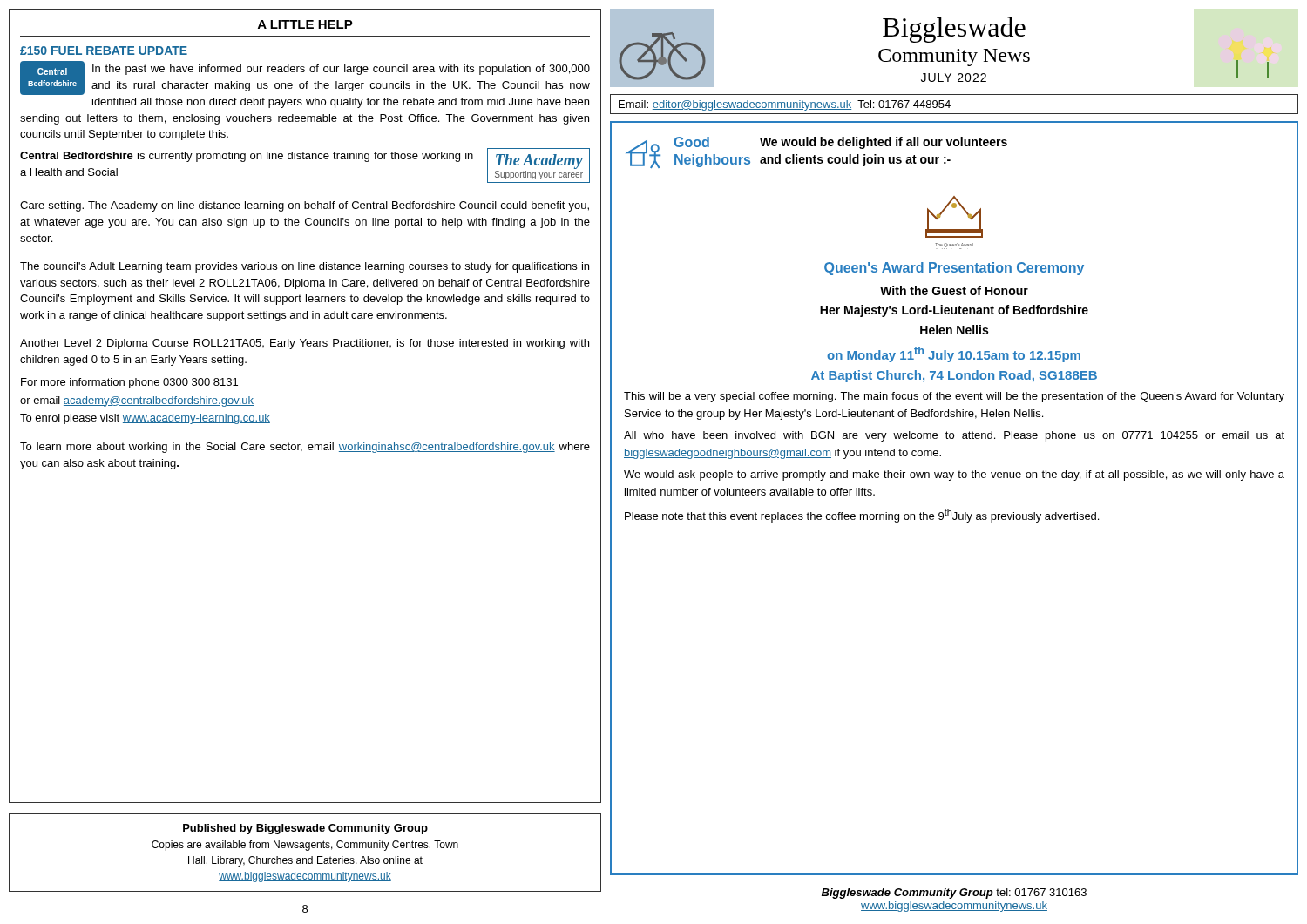This screenshot has width=1307, height=924.
Task: Point to the element starting "For more information phone 0300 300 8131"
Action: pyautogui.click(x=145, y=400)
